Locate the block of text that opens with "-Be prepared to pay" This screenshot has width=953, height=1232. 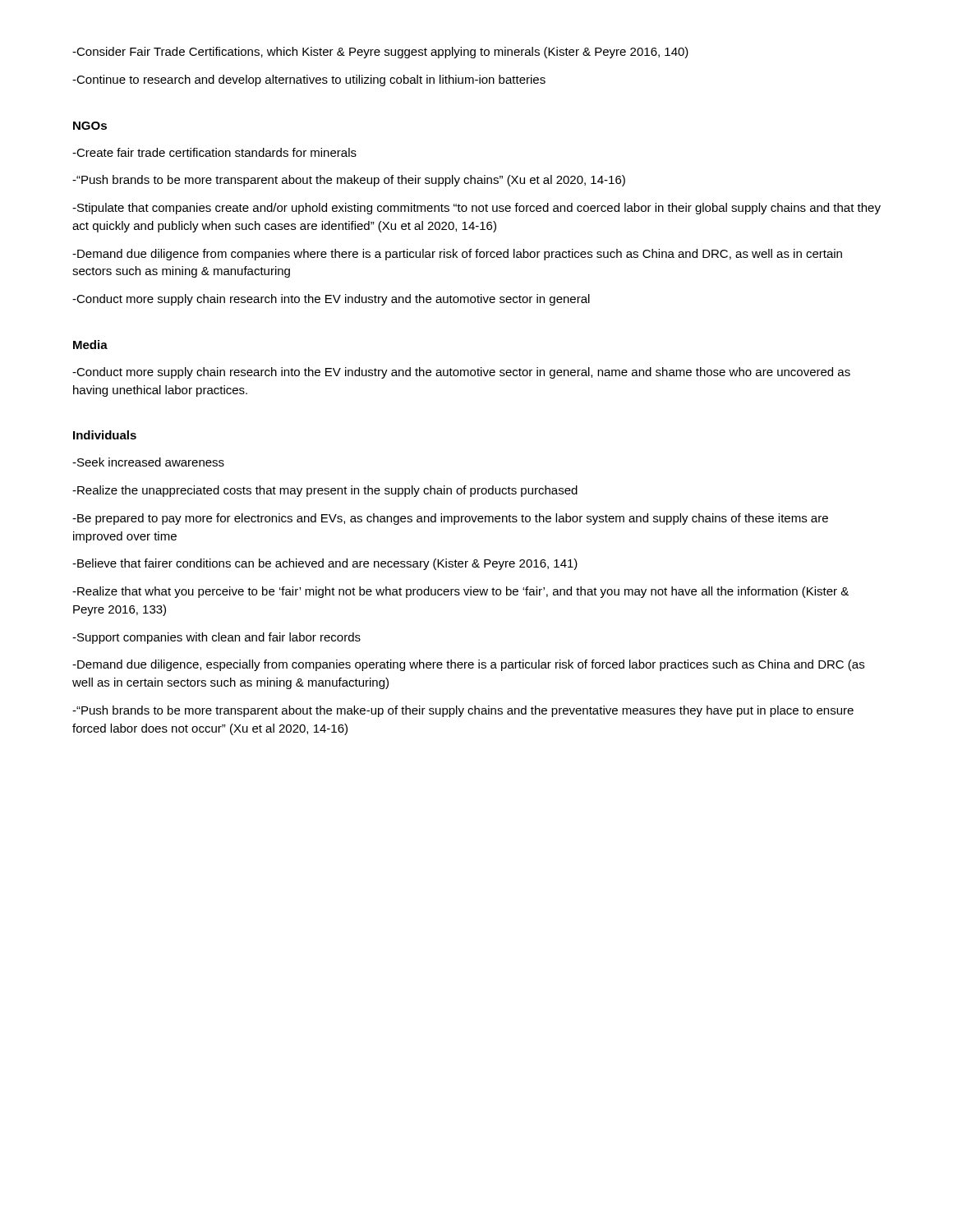pos(450,527)
